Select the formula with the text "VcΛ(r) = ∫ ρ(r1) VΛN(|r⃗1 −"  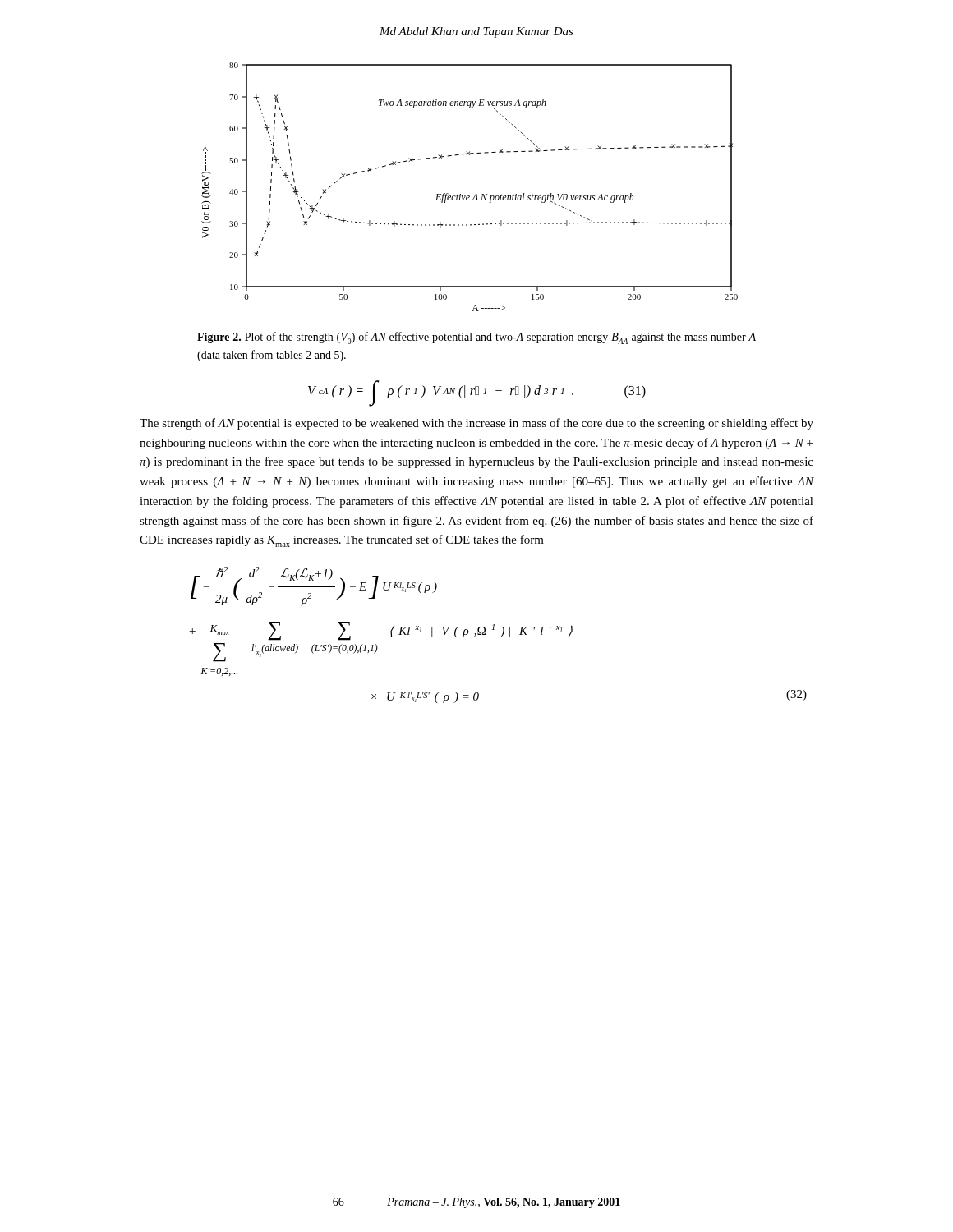pyautogui.click(x=476, y=391)
